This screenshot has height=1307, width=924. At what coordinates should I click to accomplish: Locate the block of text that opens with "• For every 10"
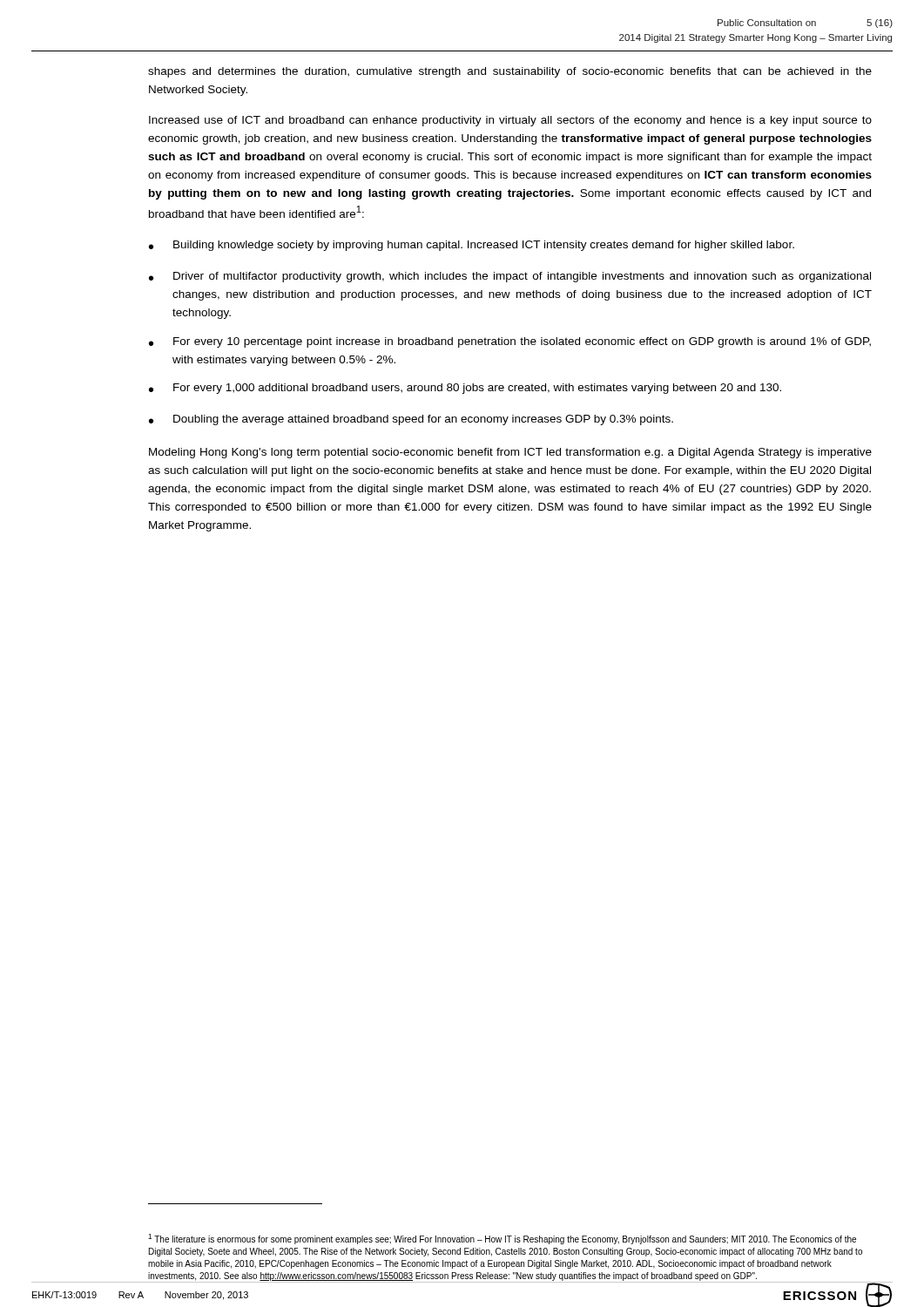click(x=510, y=351)
